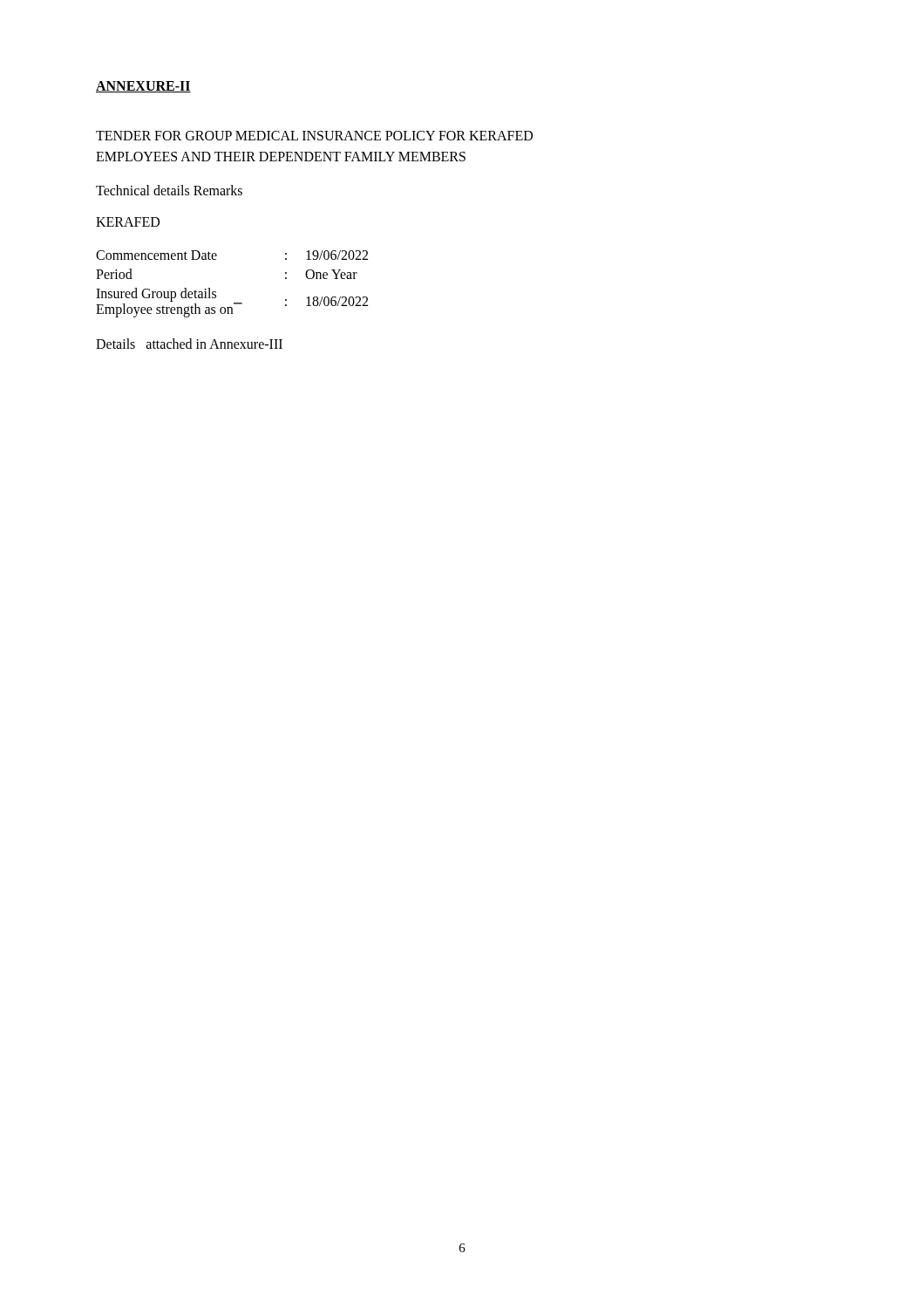Find the block on this page that starts "TENDER FOR GROUP MEDICAL"

tap(315, 146)
